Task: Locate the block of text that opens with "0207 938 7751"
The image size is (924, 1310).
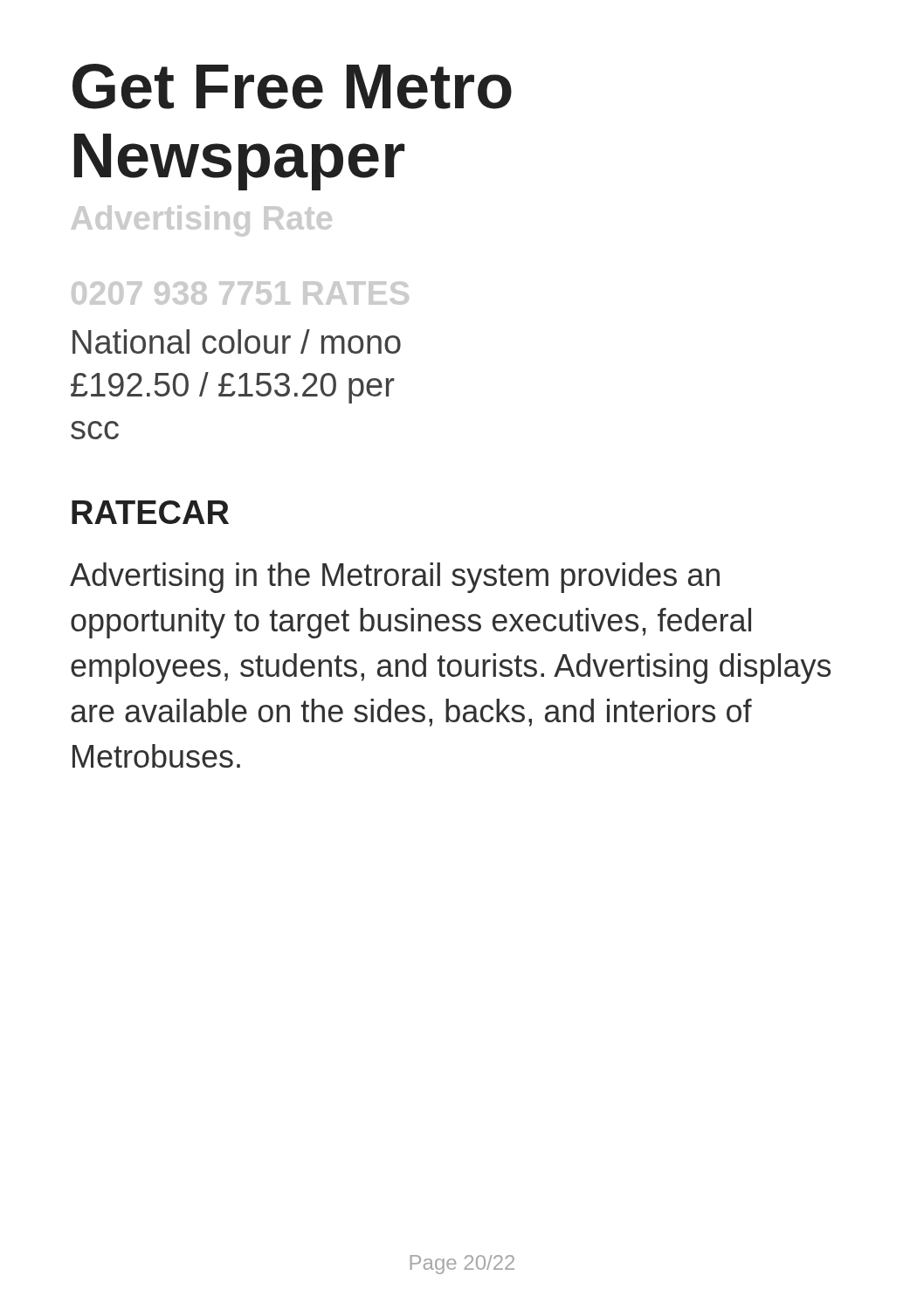Action: coord(240,293)
